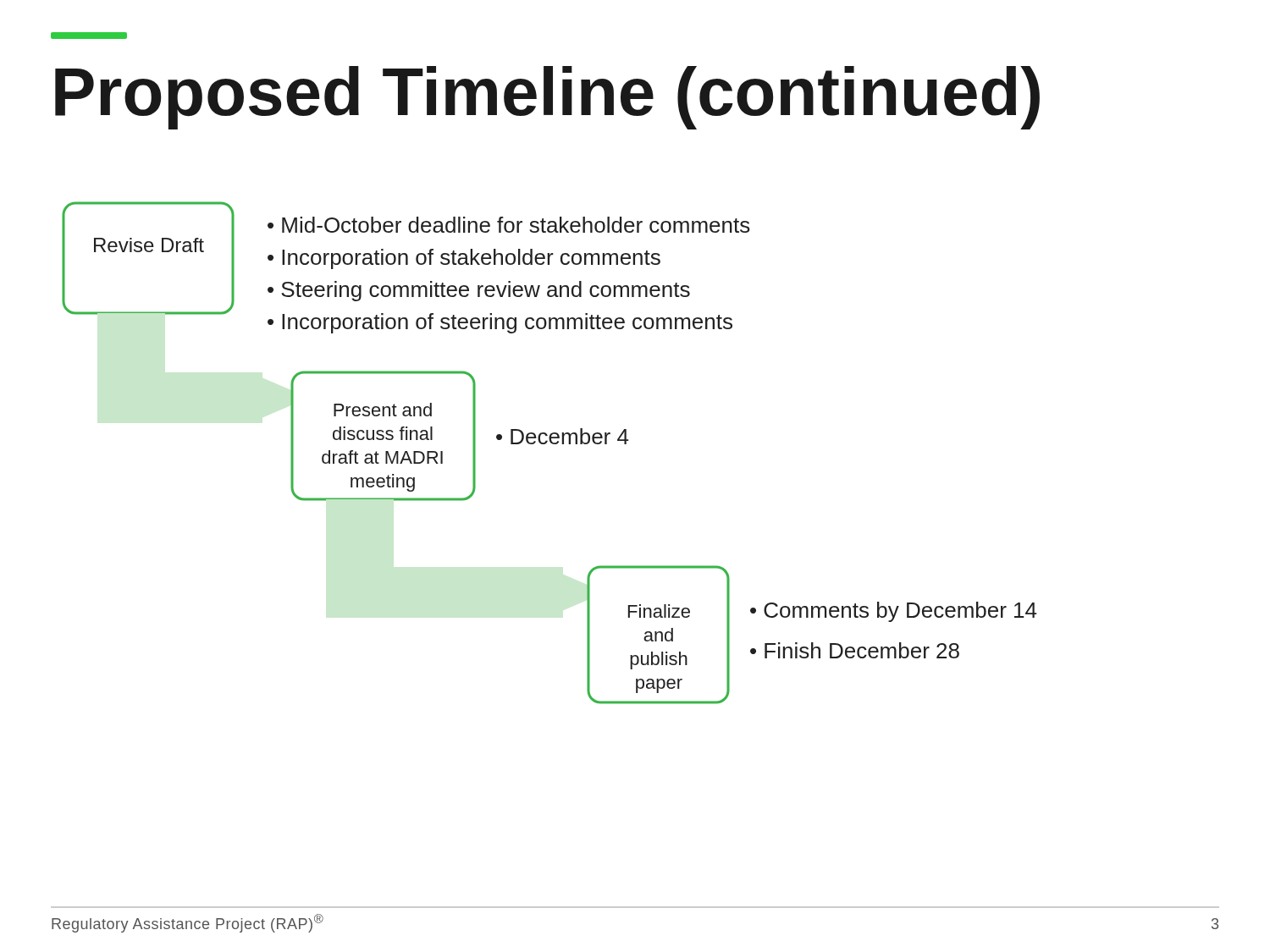The height and width of the screenshot is (952, 1270).
Task: Find the block starting "Proposed Timeline (continued)"
Action: tap(635, 92)
